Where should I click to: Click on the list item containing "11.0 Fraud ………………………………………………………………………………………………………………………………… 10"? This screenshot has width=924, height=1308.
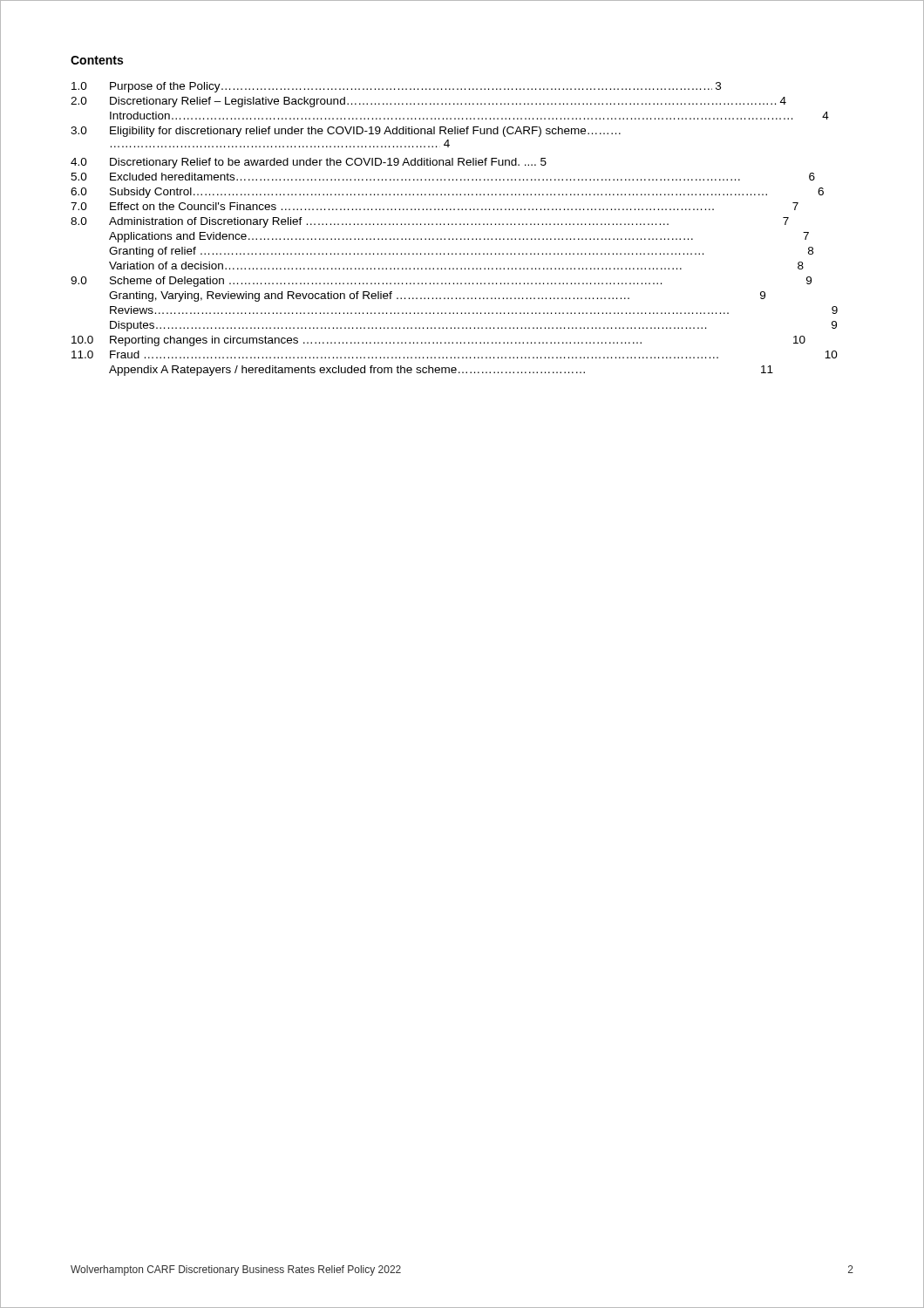click(x=462, y=354)
